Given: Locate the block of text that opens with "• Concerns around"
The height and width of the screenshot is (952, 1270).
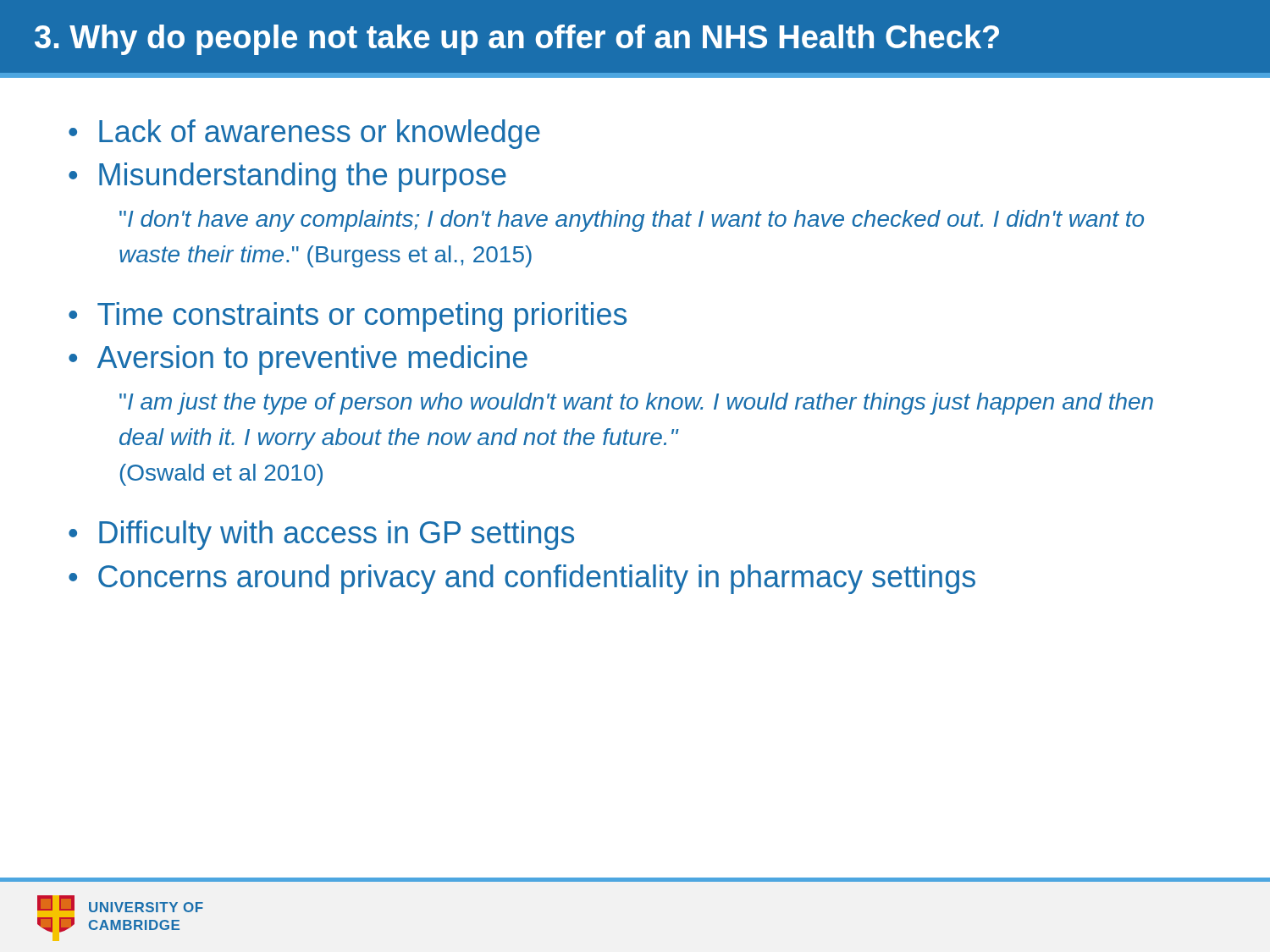Looking at the screenshot, I should (522, 576).
